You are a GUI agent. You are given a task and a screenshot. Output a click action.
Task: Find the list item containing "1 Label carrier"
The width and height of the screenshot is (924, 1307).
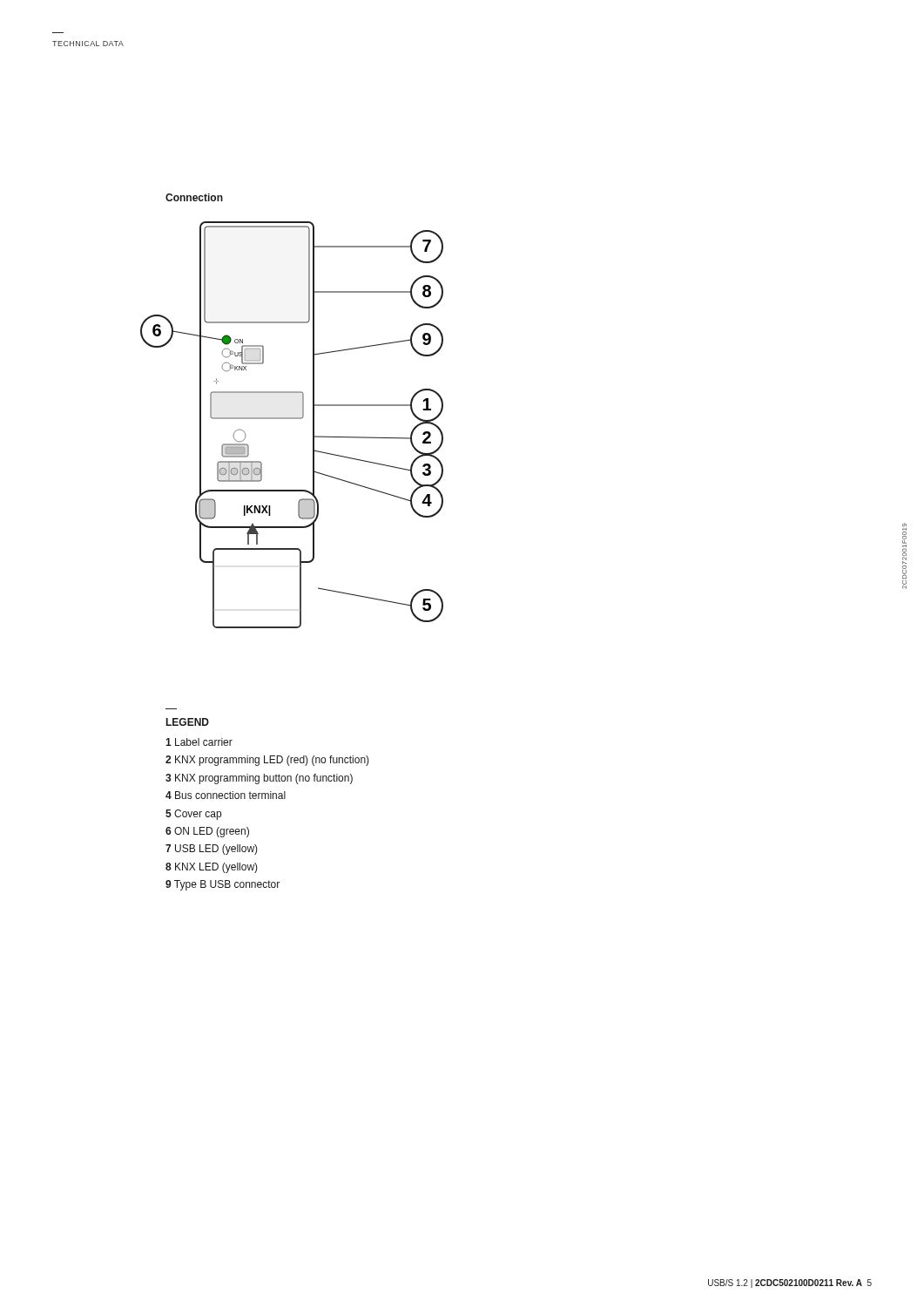click(x=199, y=742)
